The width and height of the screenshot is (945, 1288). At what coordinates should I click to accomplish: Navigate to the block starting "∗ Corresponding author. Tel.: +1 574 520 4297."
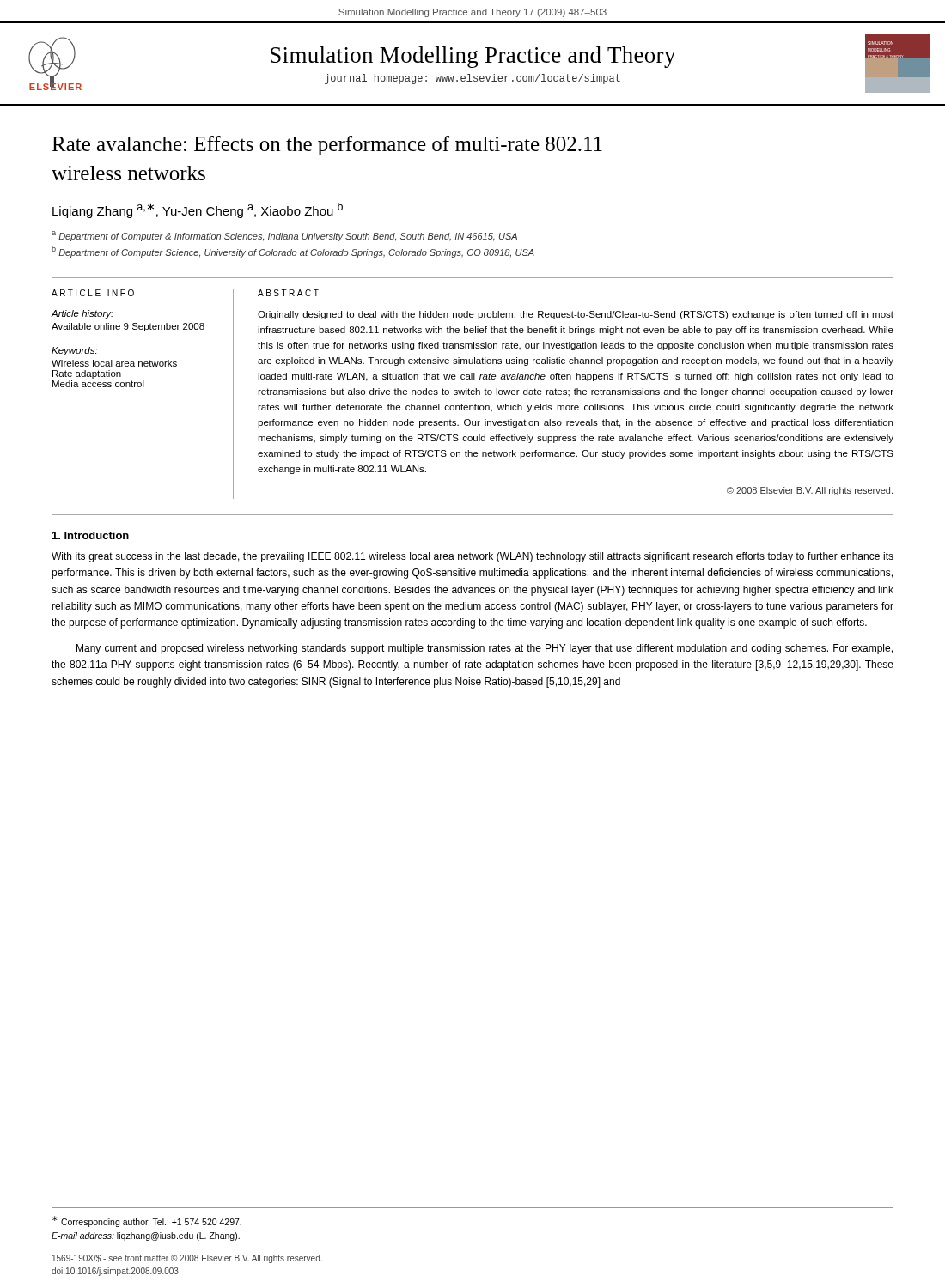[147, 1228]
